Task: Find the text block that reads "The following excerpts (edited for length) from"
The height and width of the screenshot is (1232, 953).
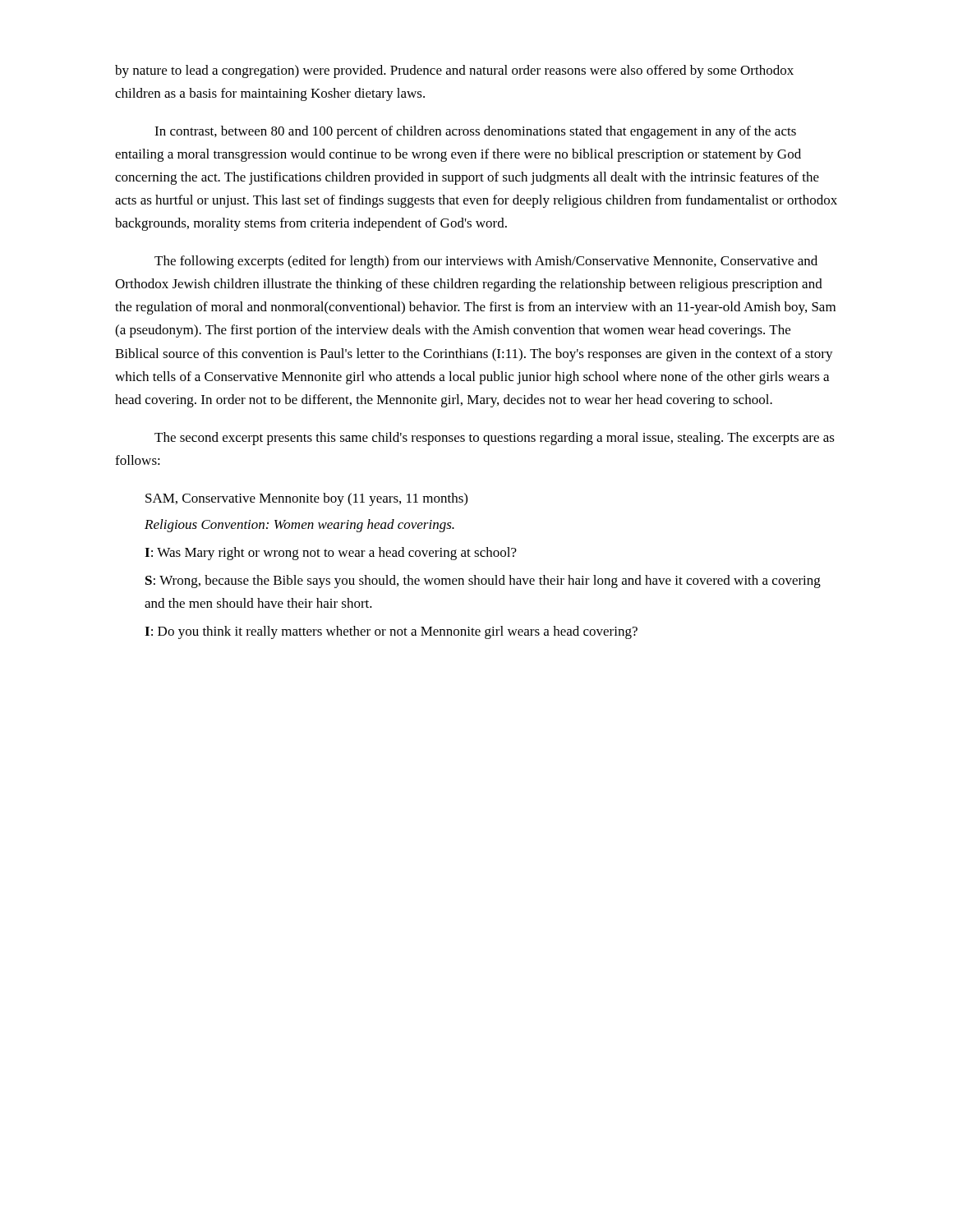Action: coord(476,331)
